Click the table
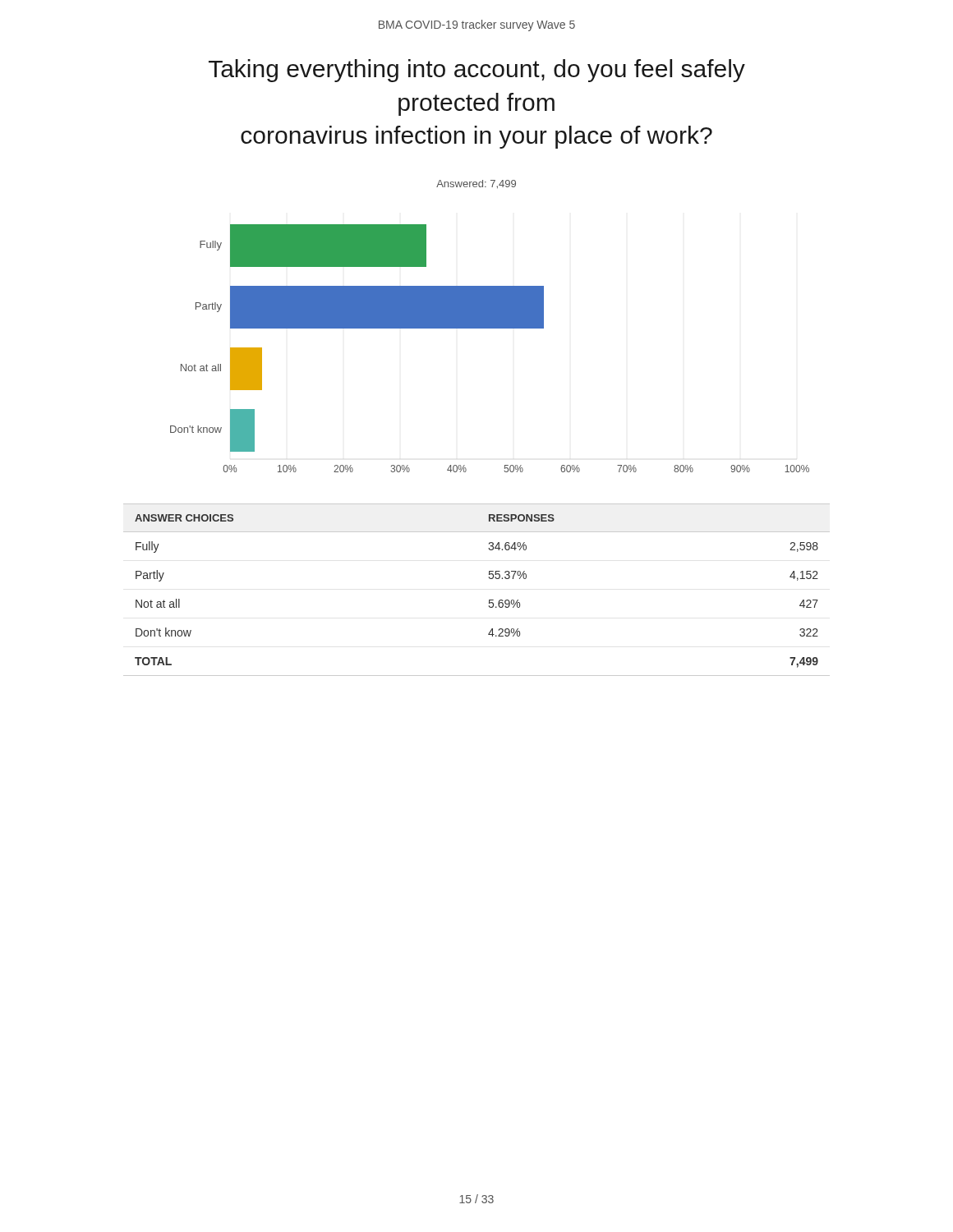Viewport: 953px width, 1232px height. click(476, 589)
